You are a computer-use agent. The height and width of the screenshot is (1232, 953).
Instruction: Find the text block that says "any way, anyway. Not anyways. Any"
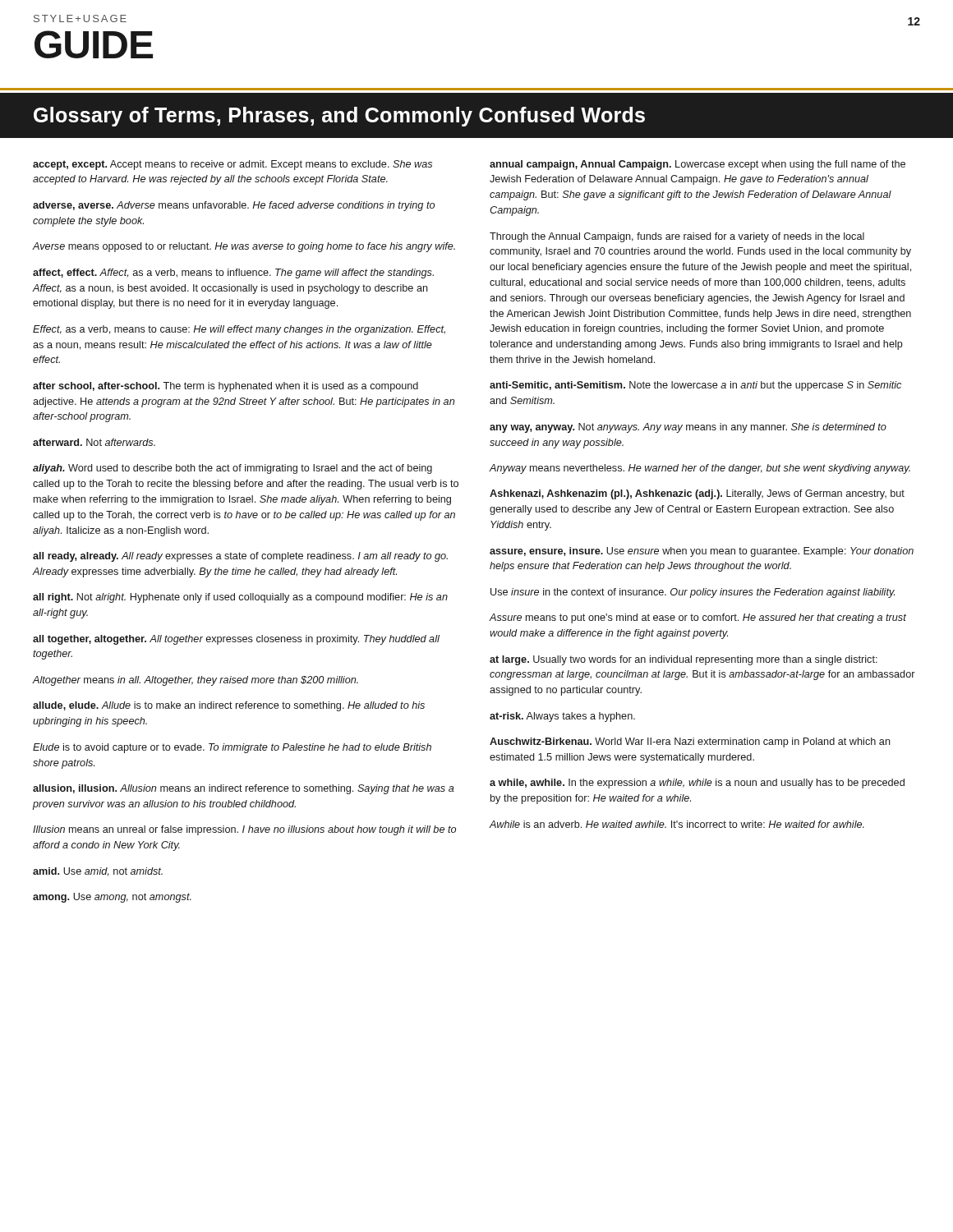tap(688, 428)
